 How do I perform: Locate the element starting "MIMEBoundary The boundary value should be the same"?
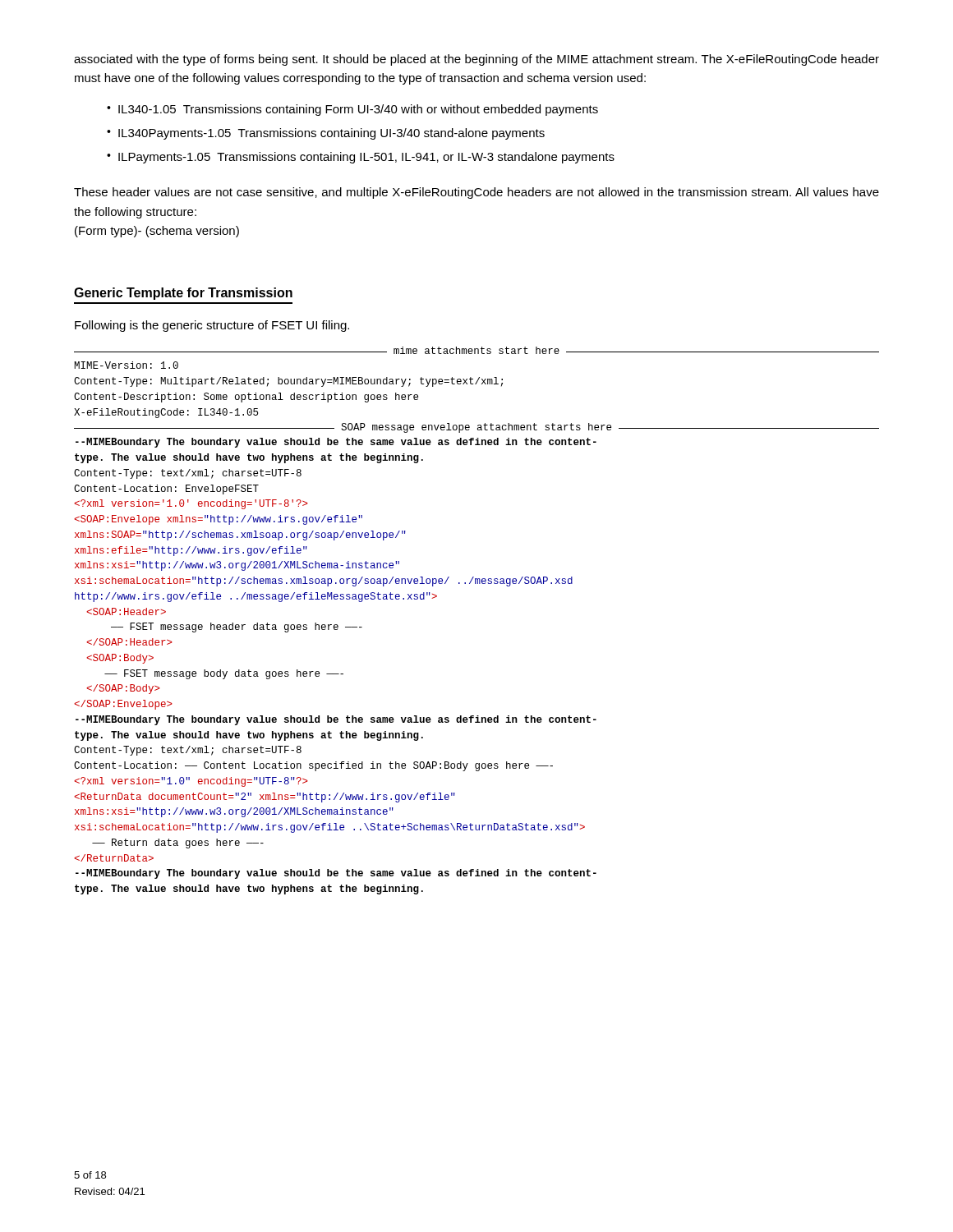pos(336,443)
